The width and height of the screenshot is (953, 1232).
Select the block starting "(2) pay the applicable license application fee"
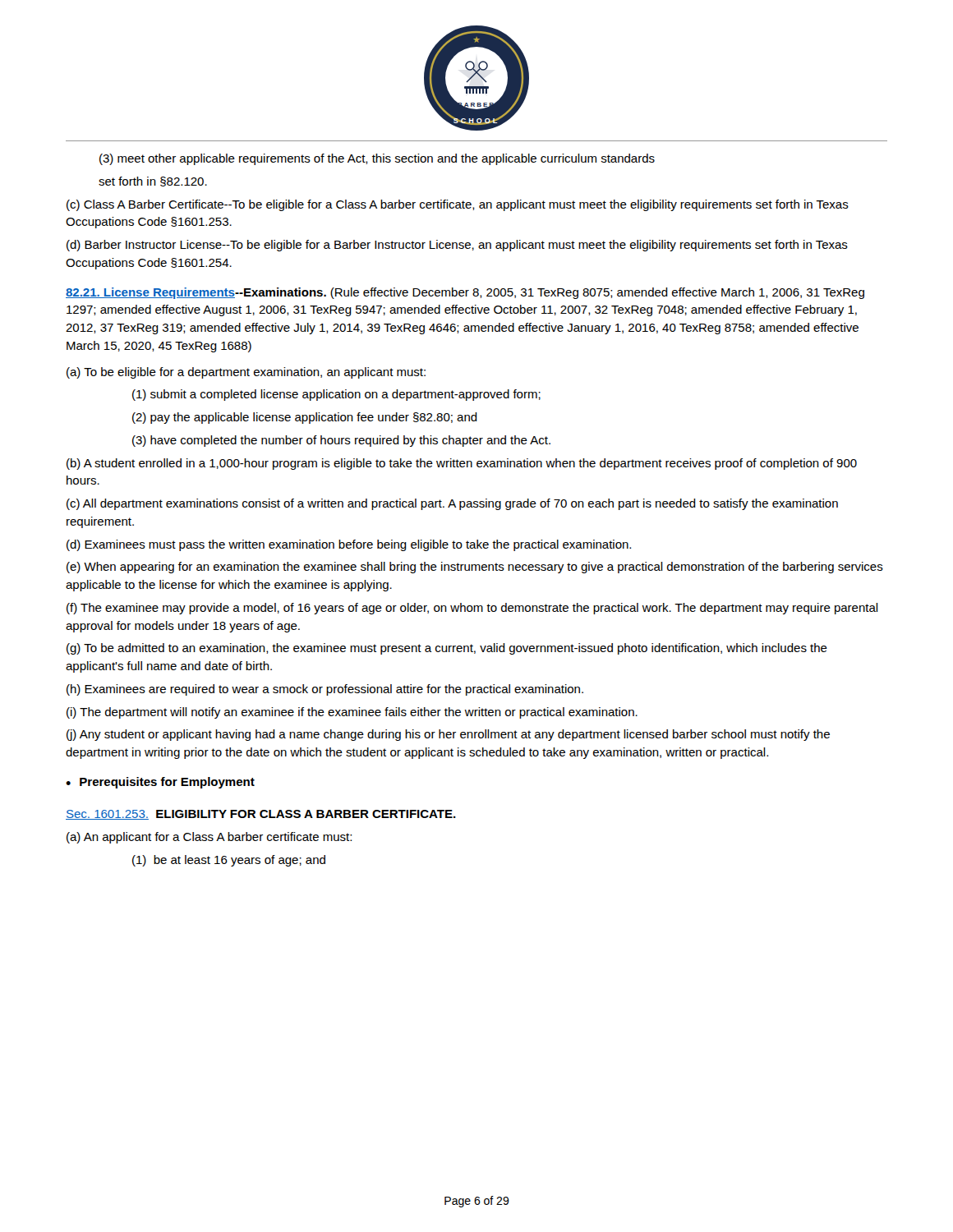click(x=305, y=418)
